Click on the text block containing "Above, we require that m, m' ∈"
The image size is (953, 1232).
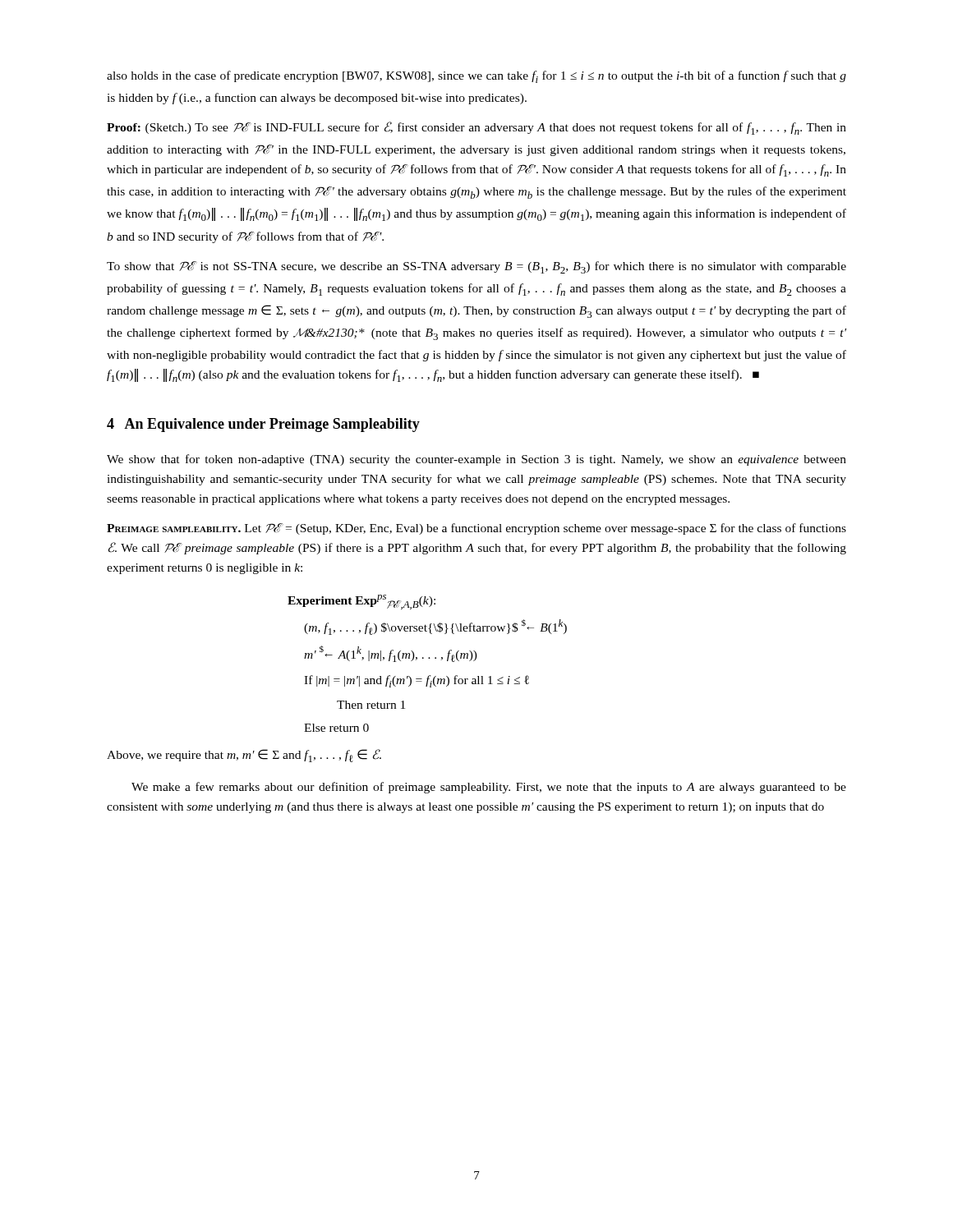point(476,780)
